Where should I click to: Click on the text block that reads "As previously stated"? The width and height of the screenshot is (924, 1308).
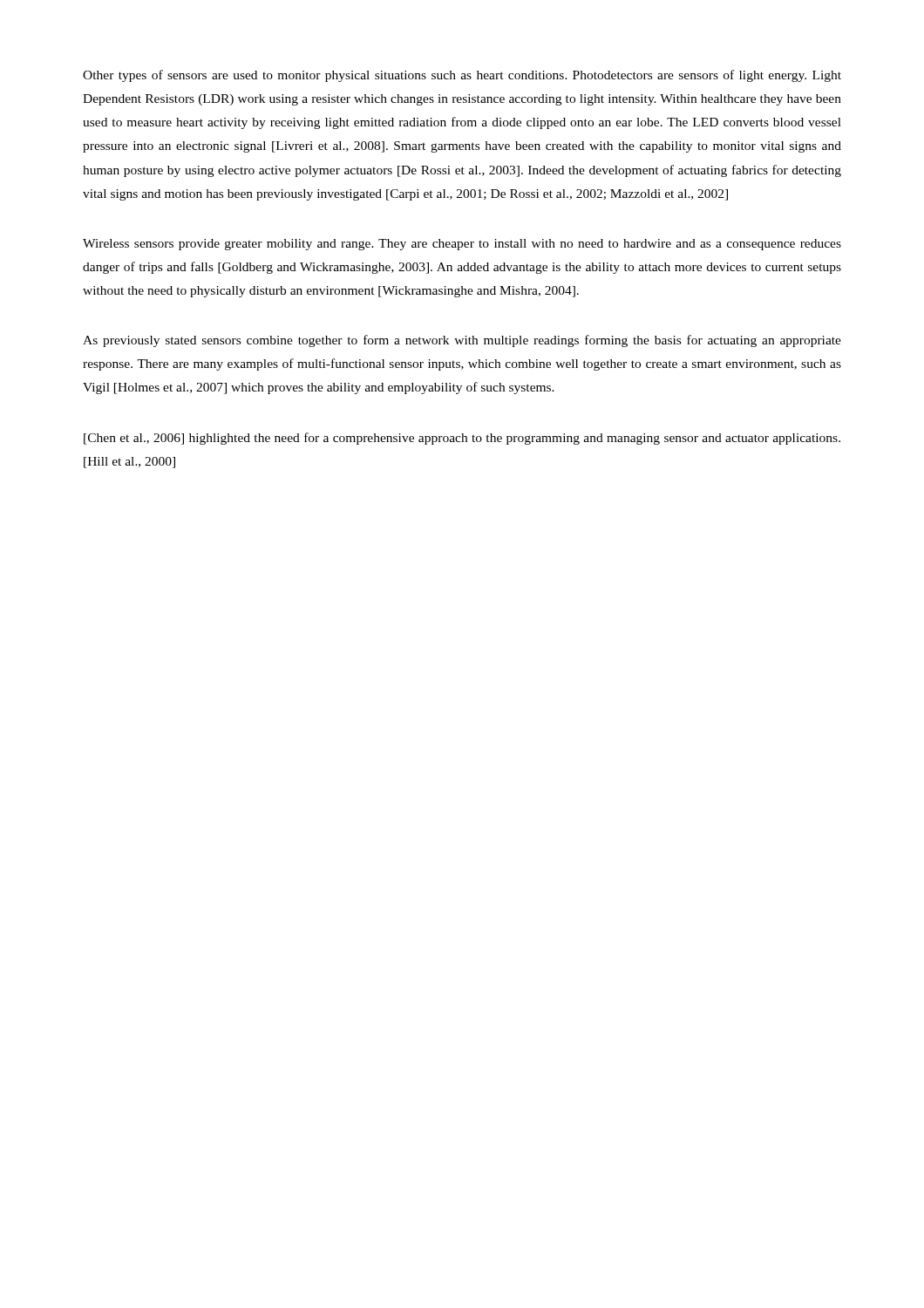(x=462, y=363)
